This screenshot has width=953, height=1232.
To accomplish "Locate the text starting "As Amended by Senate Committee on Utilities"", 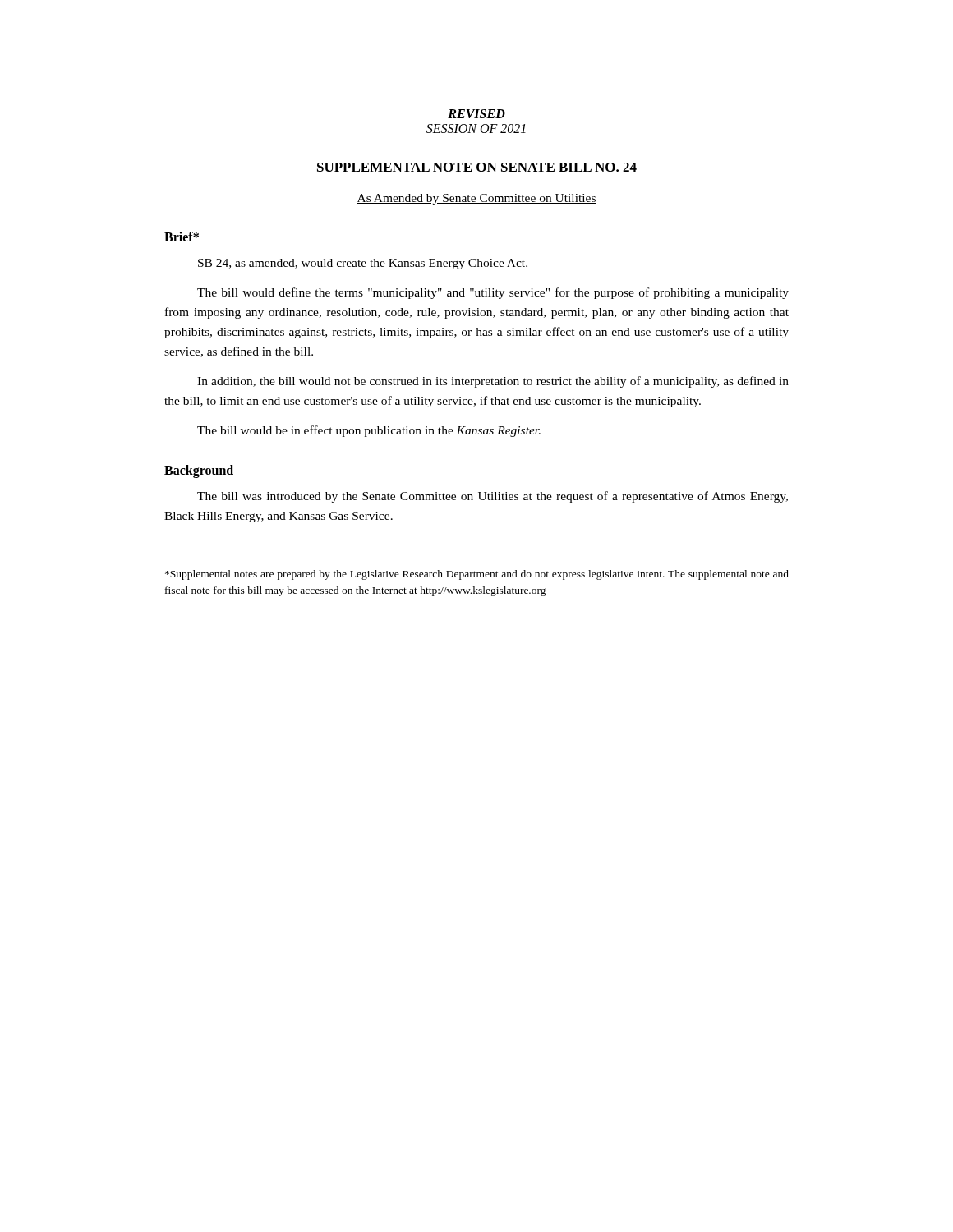I will pyautogui.click(x=476, y=198).
